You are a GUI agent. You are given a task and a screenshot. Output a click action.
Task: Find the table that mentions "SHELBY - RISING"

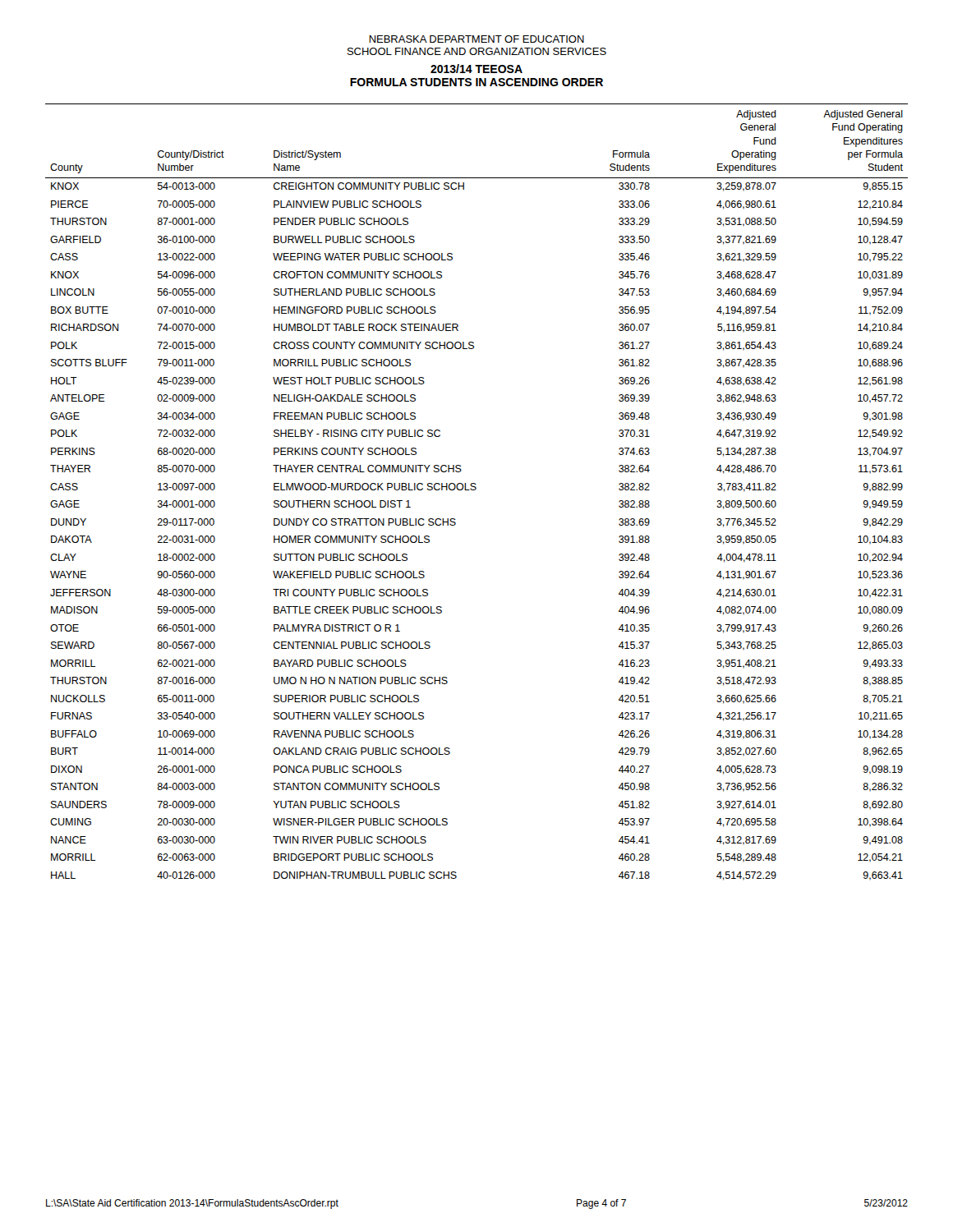click(x=476, y=494)
